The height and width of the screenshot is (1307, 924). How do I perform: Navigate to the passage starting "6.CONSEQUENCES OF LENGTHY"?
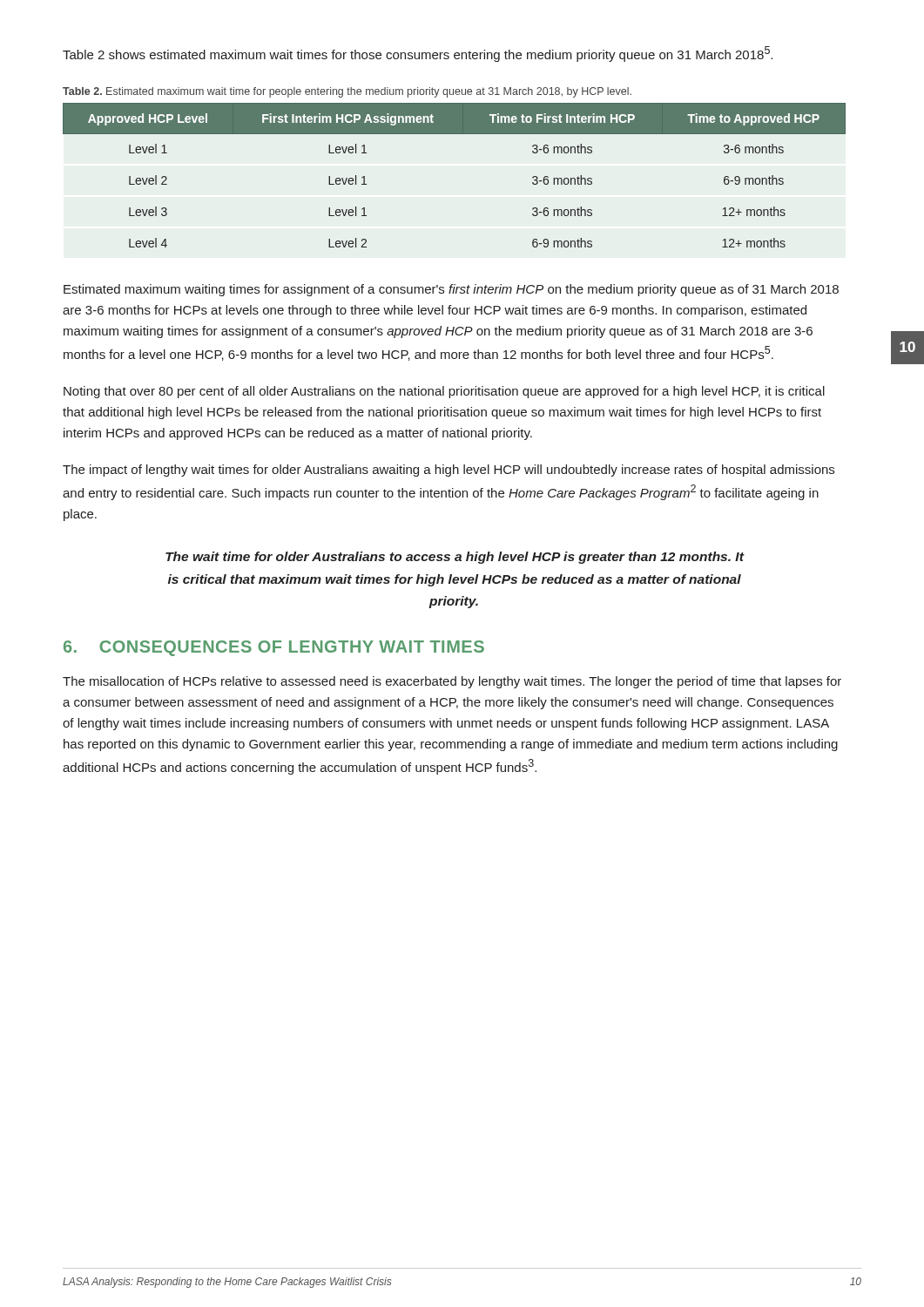(454, 647)
